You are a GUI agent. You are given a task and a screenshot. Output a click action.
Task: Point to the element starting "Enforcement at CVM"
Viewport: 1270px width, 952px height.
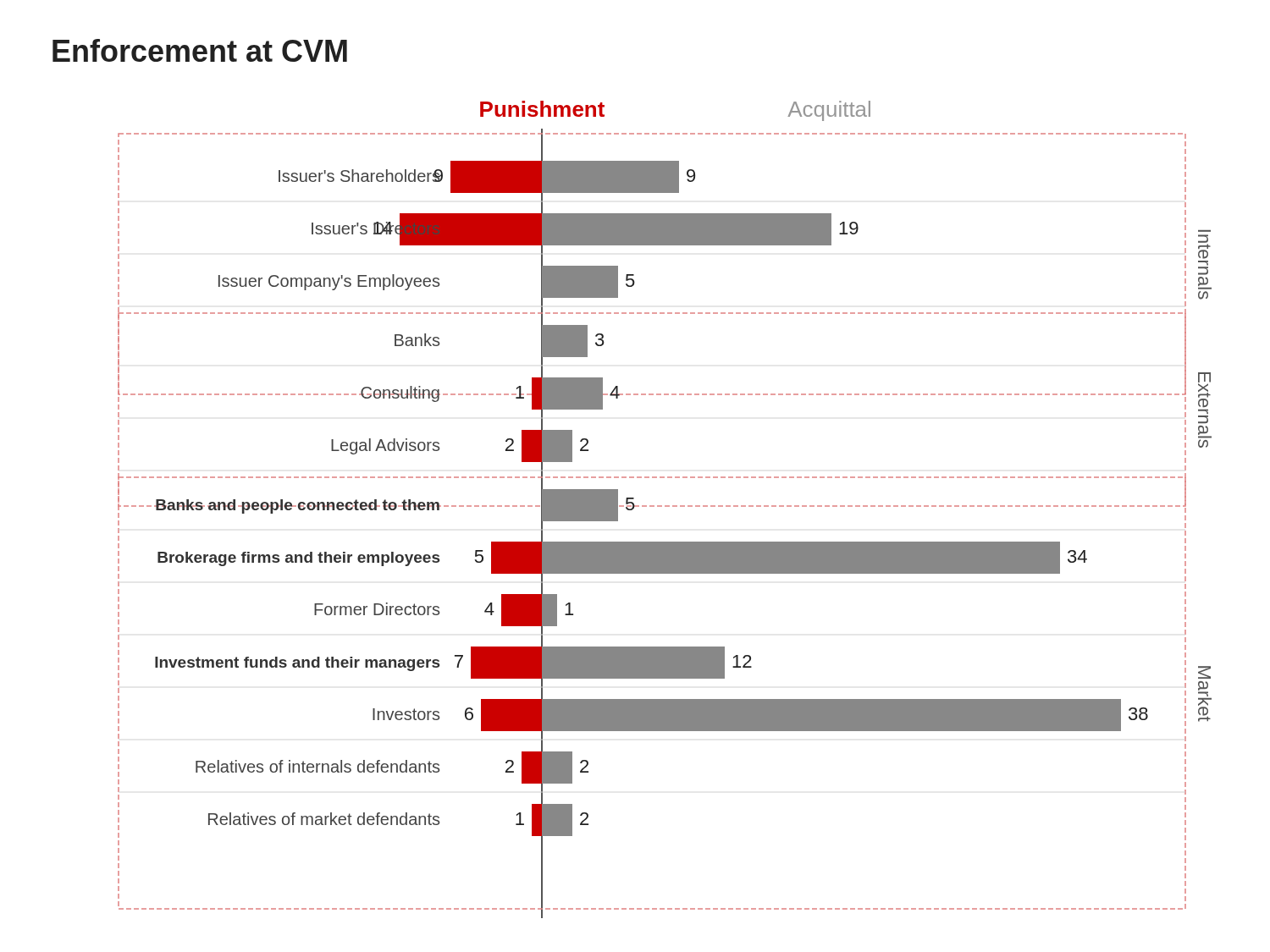coord(200,51)
